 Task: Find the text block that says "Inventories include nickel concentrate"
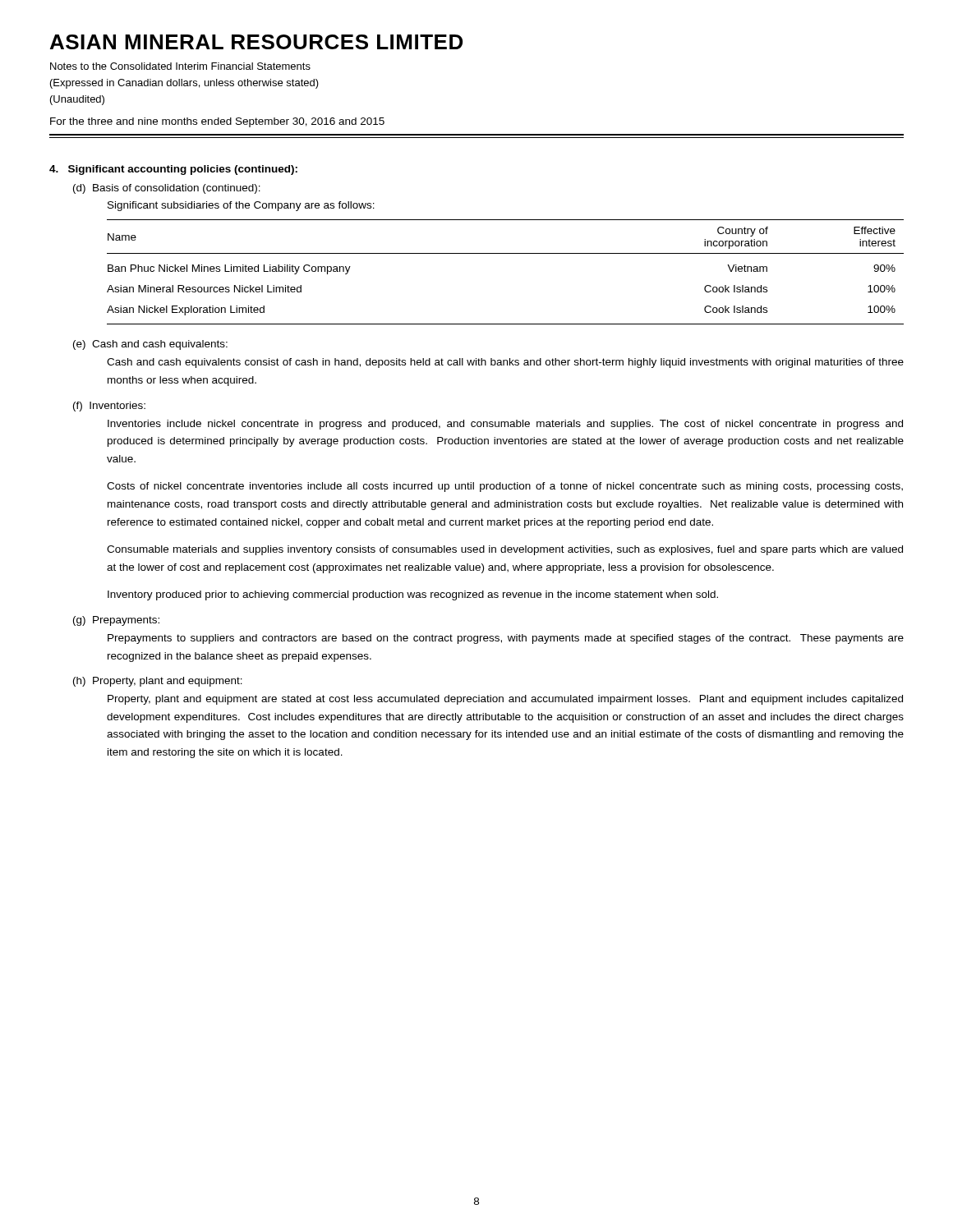(505, 441)
